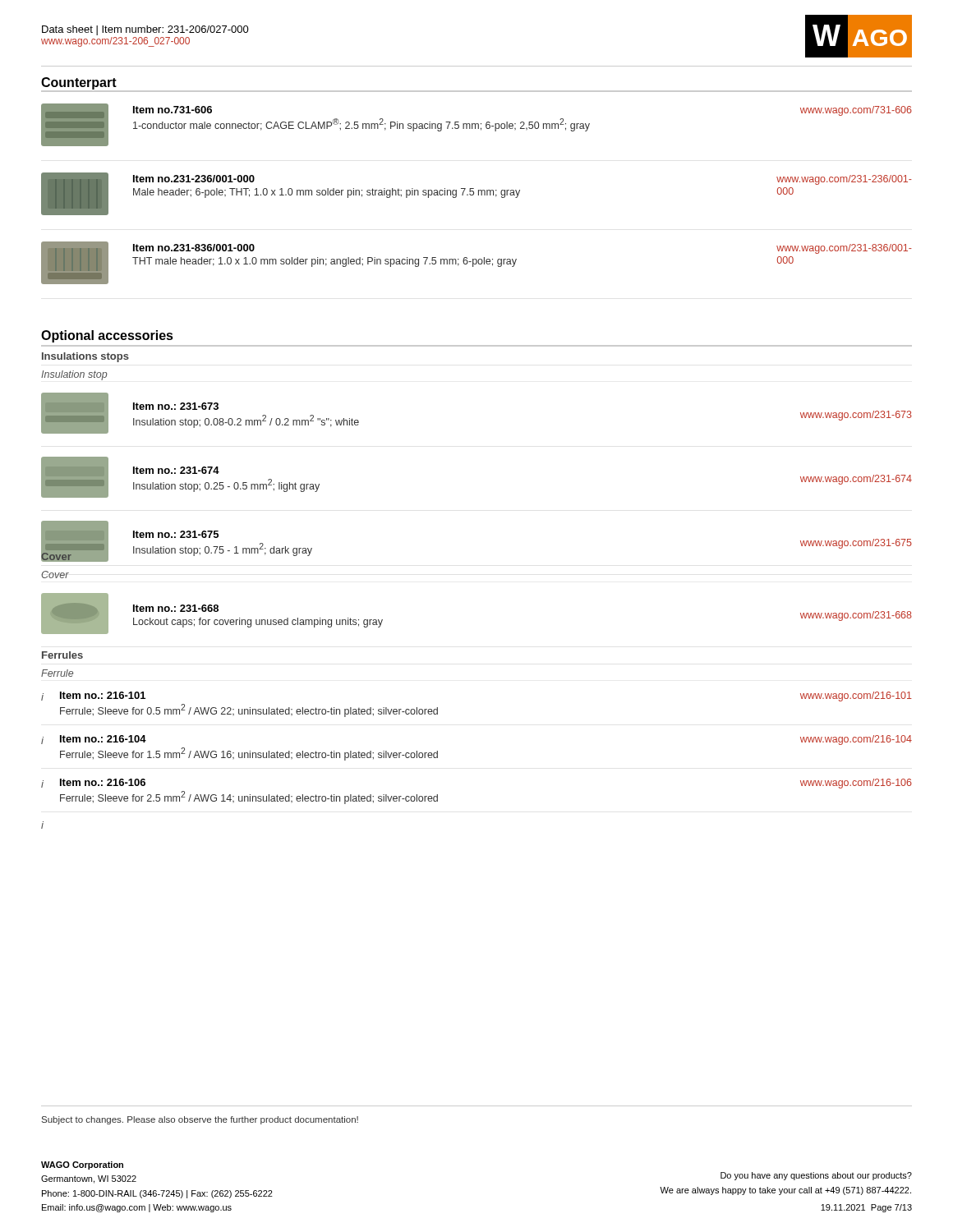Locate a logo
Viewport: 953px width, 1232px height.
coord(859,36)
